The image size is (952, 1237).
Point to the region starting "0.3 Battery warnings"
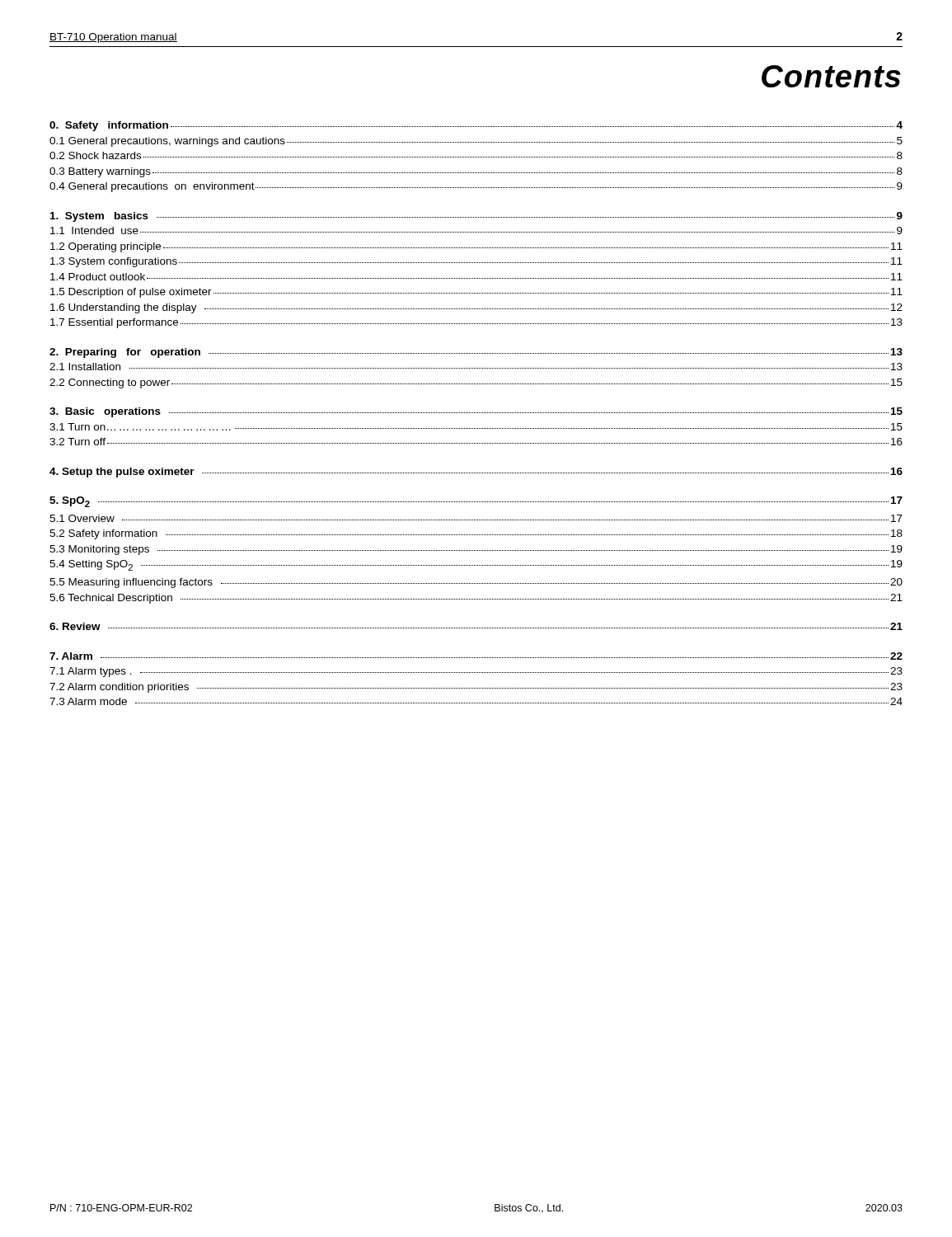coord(476,171)
